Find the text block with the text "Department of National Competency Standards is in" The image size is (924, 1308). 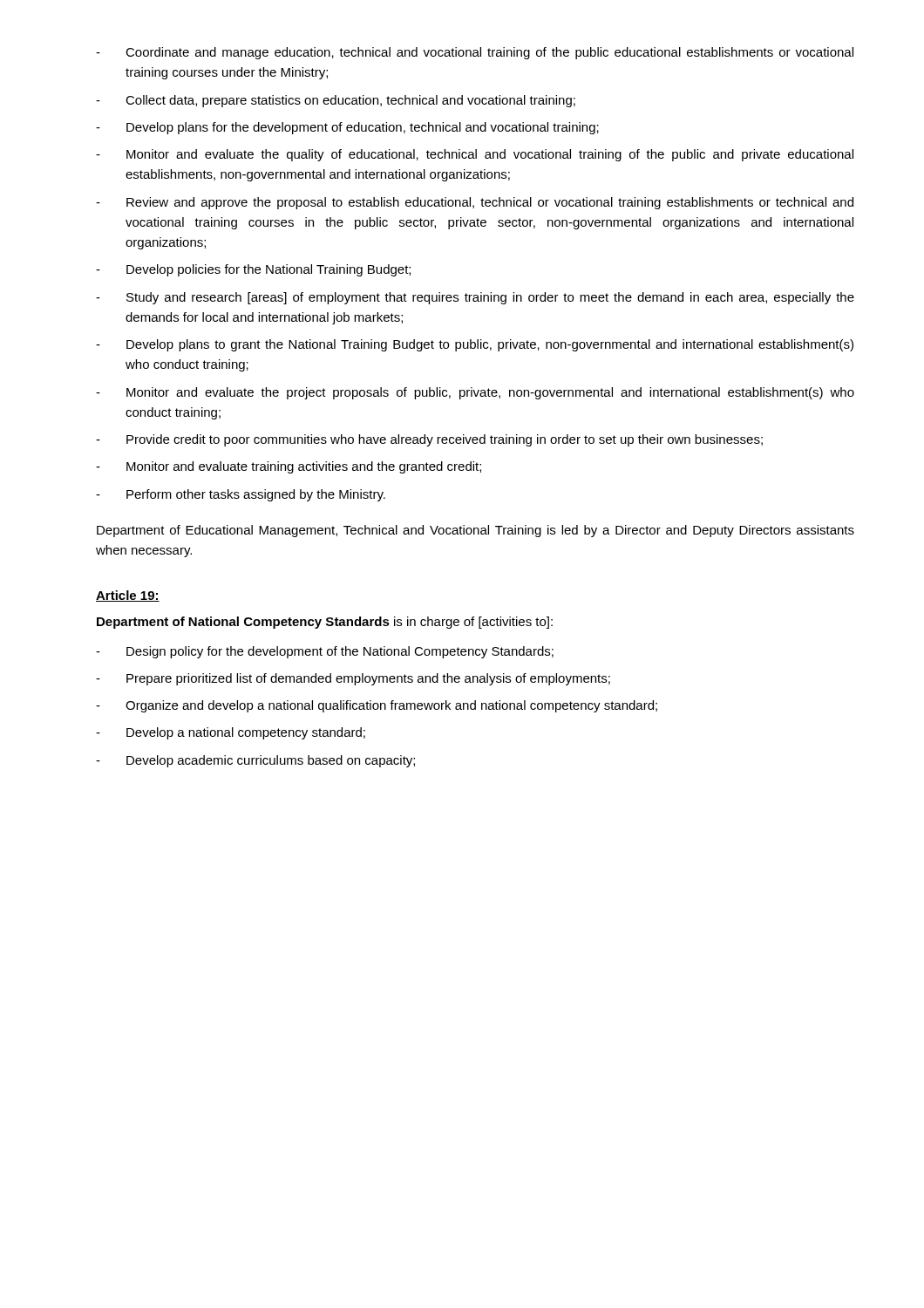point(325,621)
